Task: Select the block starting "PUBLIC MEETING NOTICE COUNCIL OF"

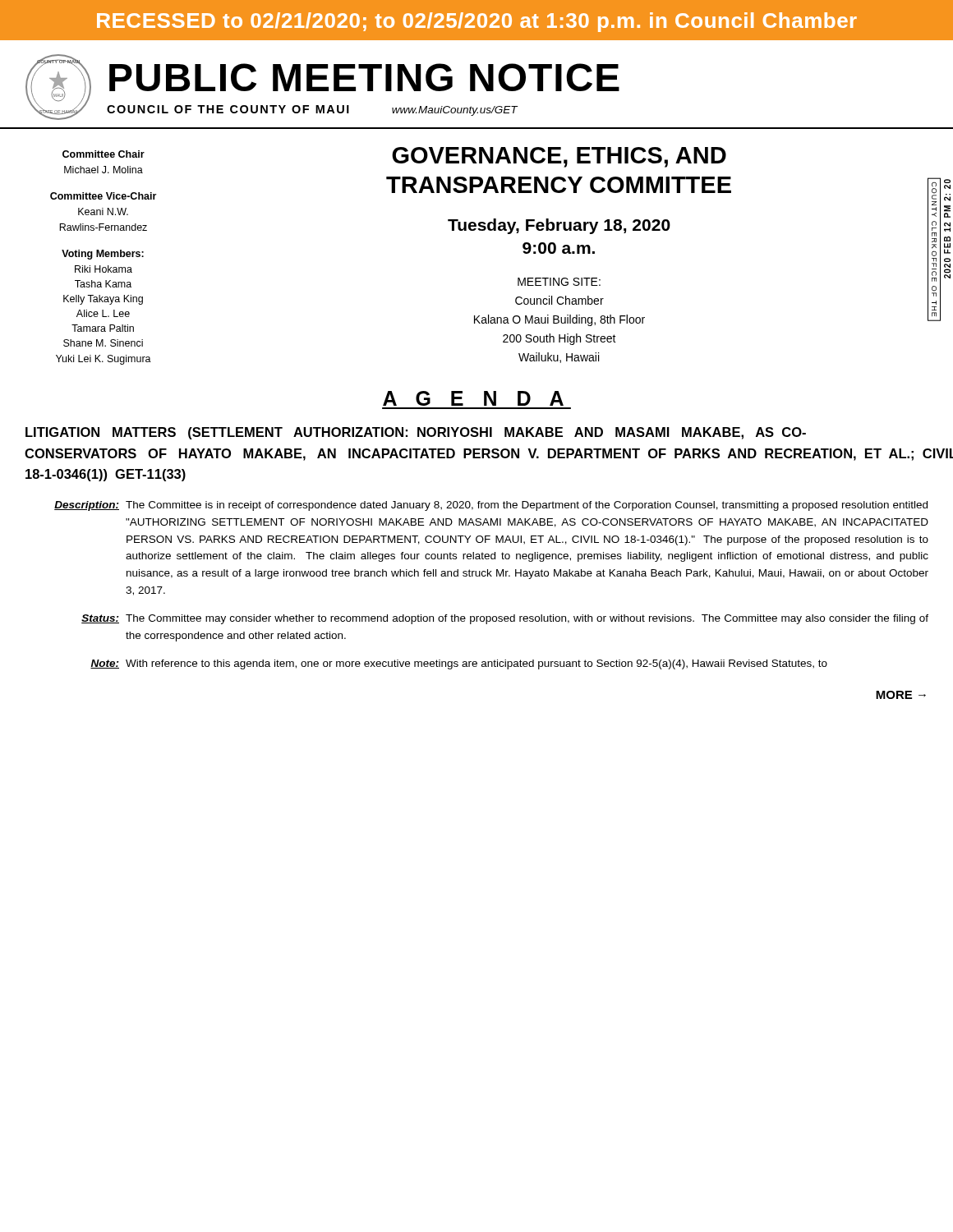Action: [364, 87]
